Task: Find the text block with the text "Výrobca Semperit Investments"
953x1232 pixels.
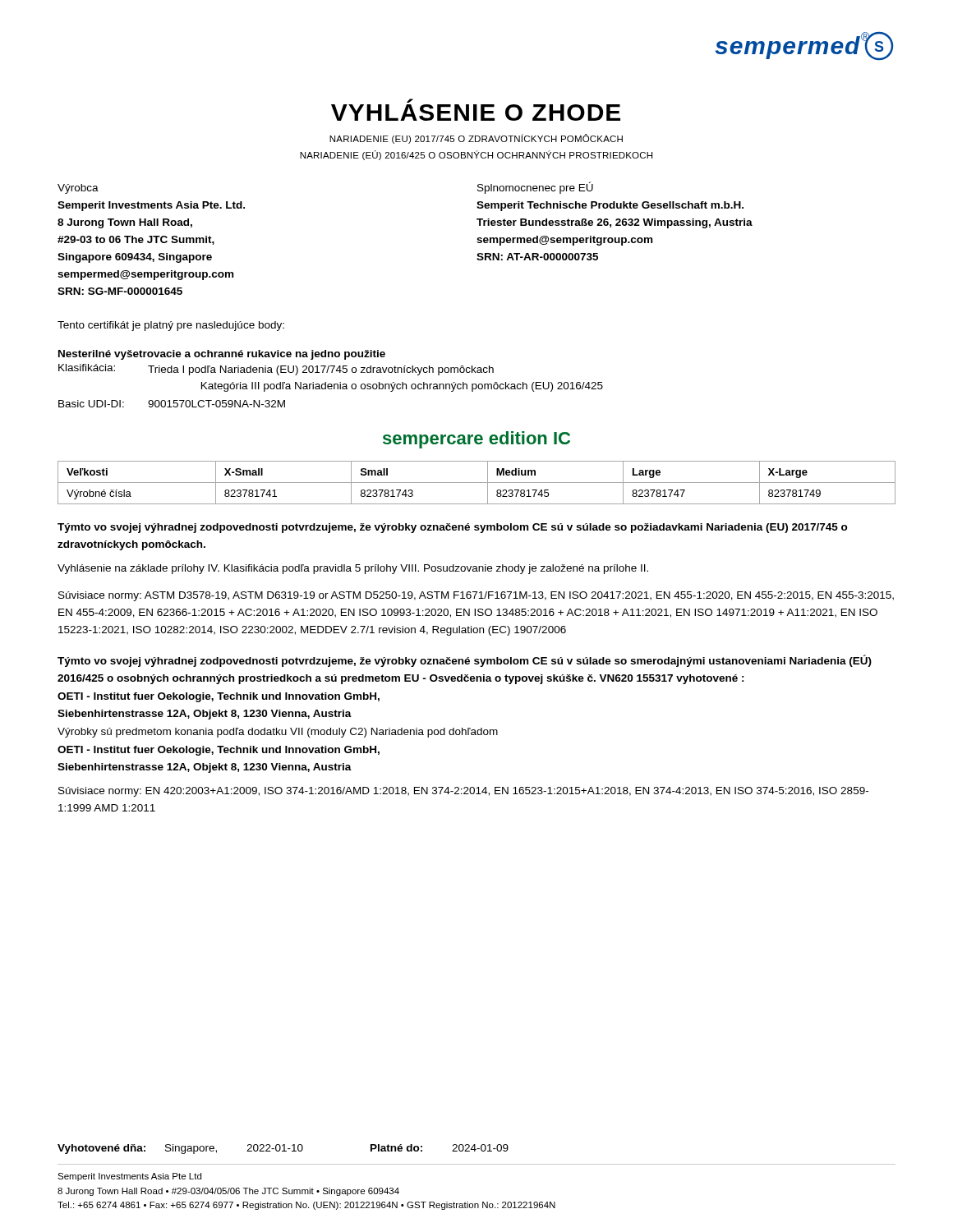Action: pyautogui.click(x=78, y=189)
